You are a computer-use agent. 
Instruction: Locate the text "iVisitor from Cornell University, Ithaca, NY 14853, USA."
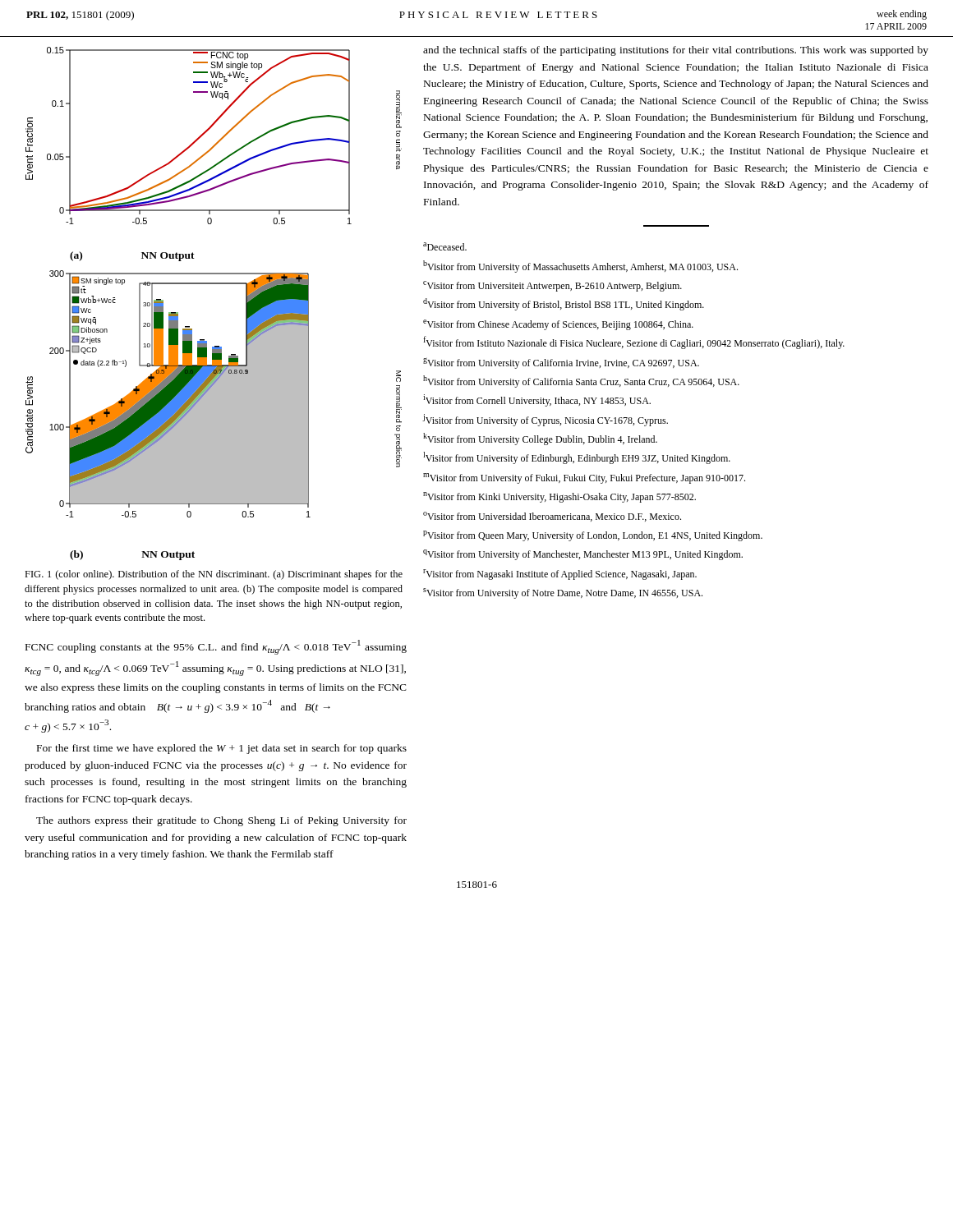point(537,400)
